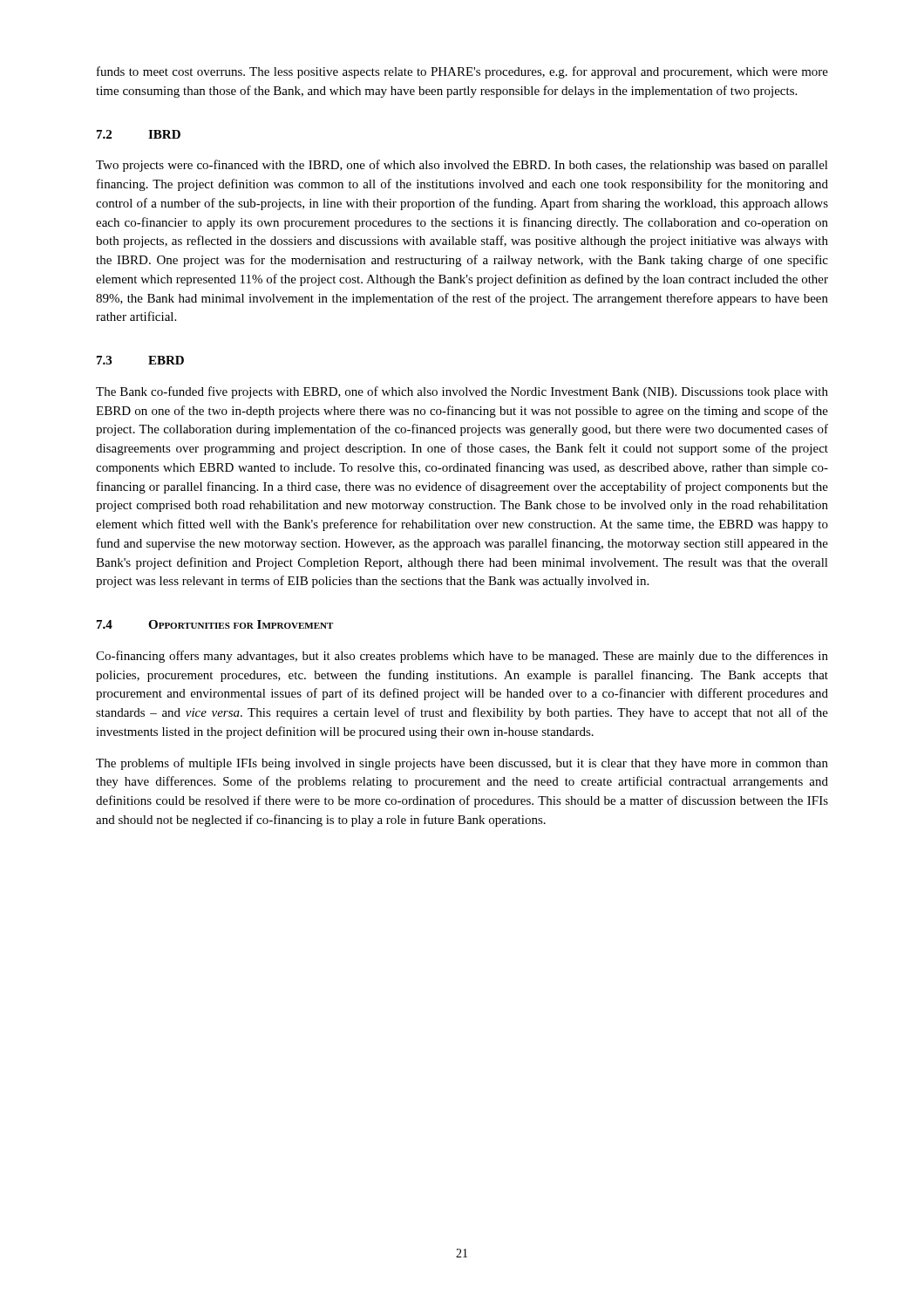
Task: Navigate to the block starting "7.2 IBRD"
Action: tap(138, 135)
